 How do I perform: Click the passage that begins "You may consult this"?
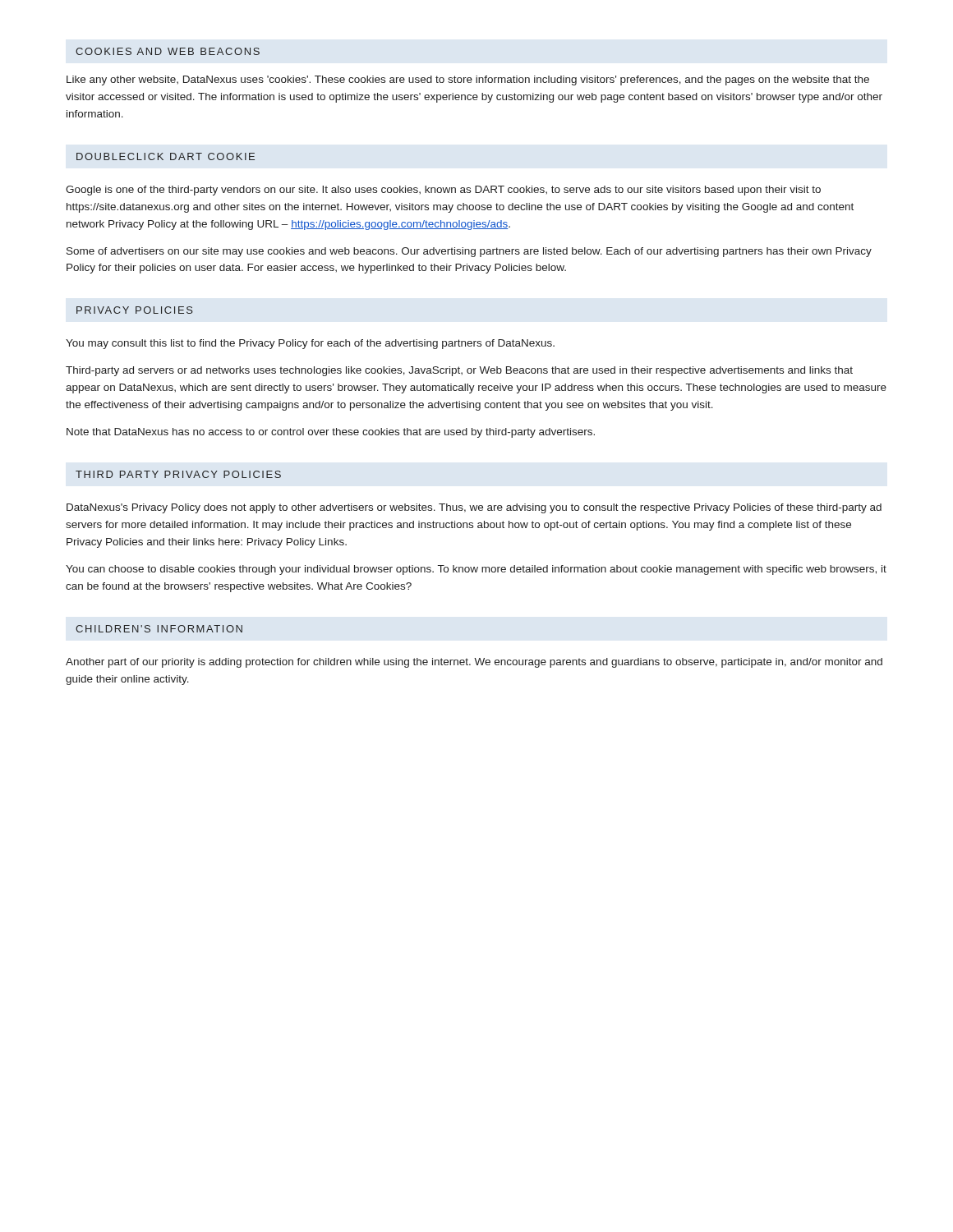pos(311,343)
